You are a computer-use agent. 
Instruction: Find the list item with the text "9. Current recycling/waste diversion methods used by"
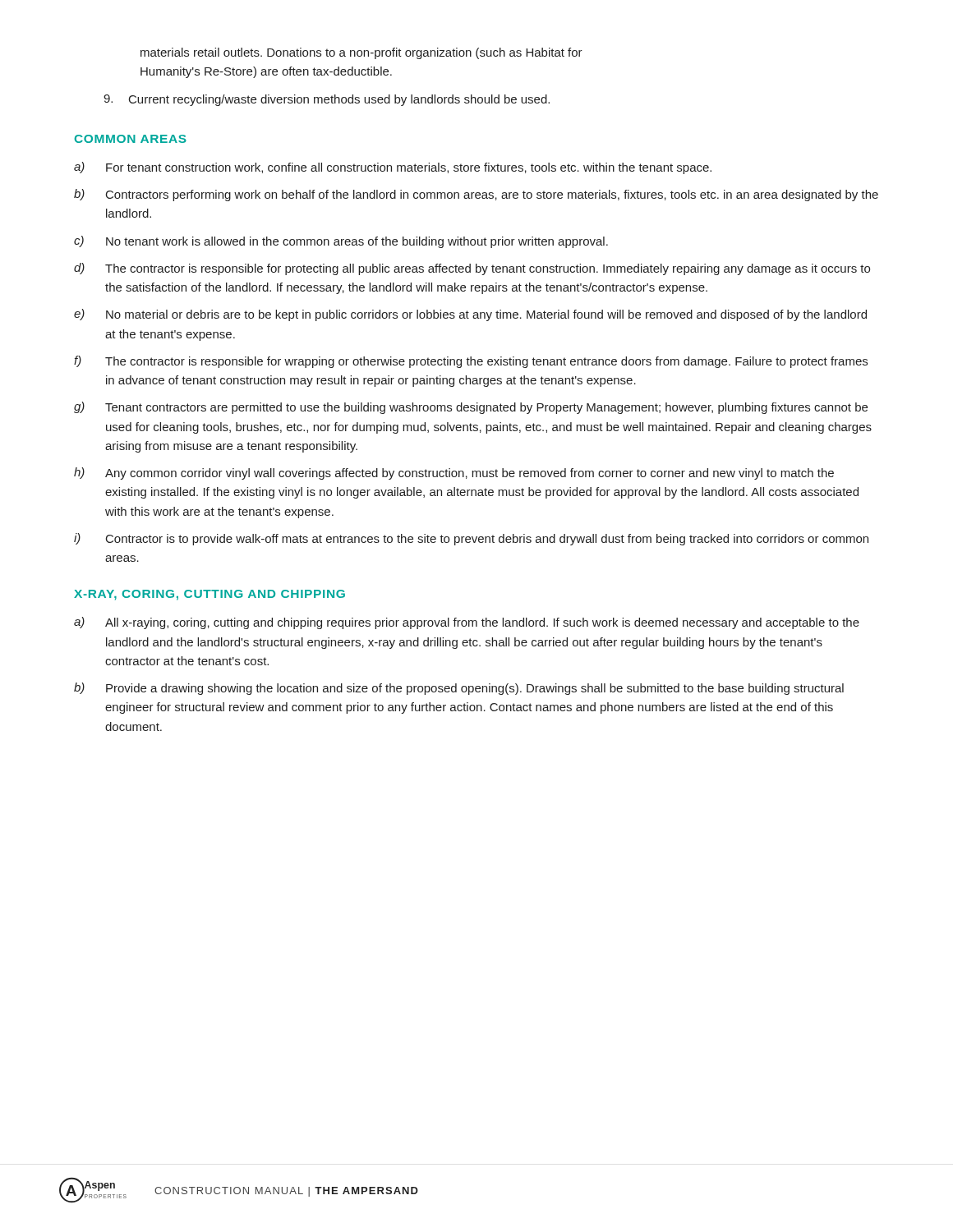(491, 99)
